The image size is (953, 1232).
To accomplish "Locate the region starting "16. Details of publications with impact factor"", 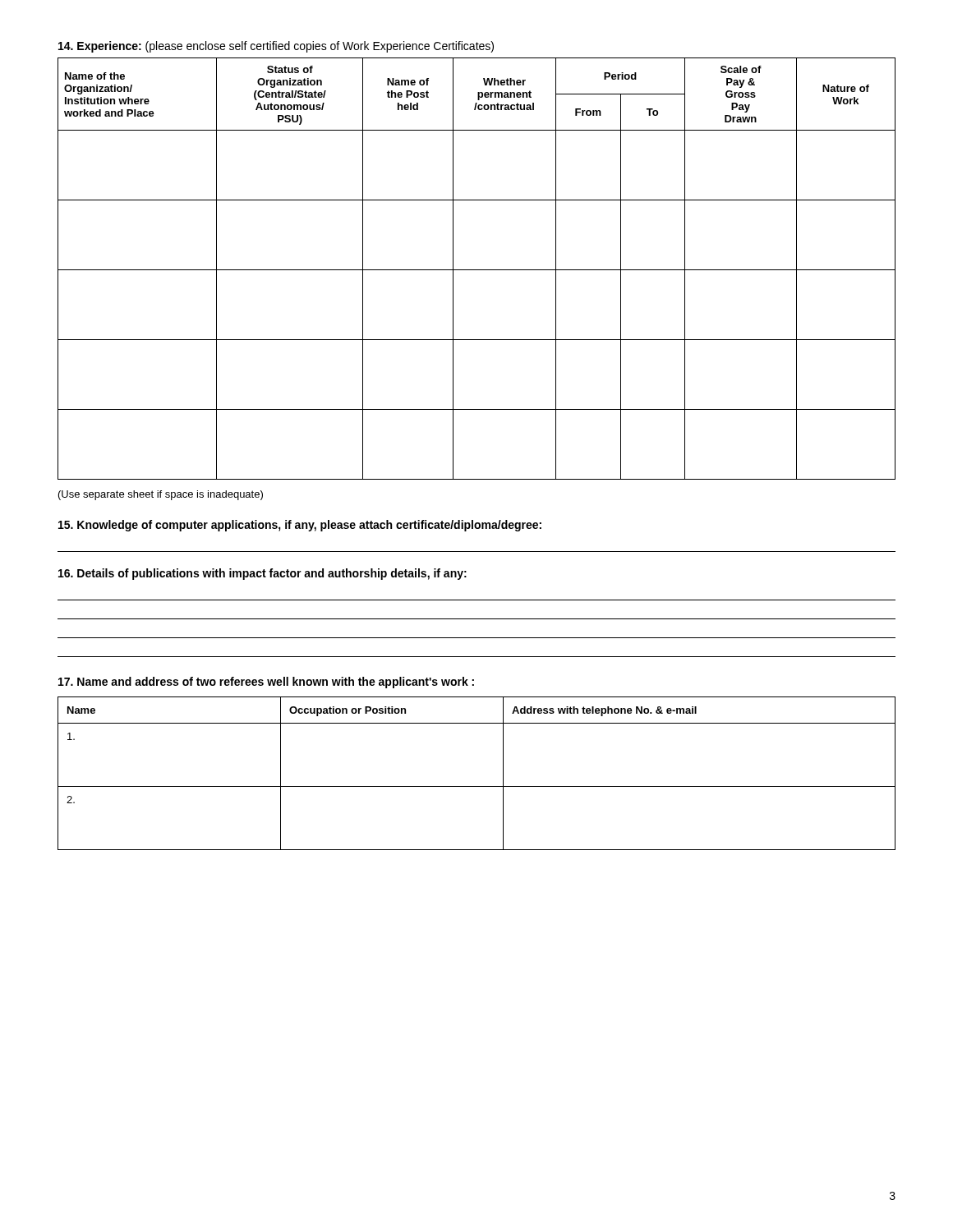I will click(x=262, y=573).
